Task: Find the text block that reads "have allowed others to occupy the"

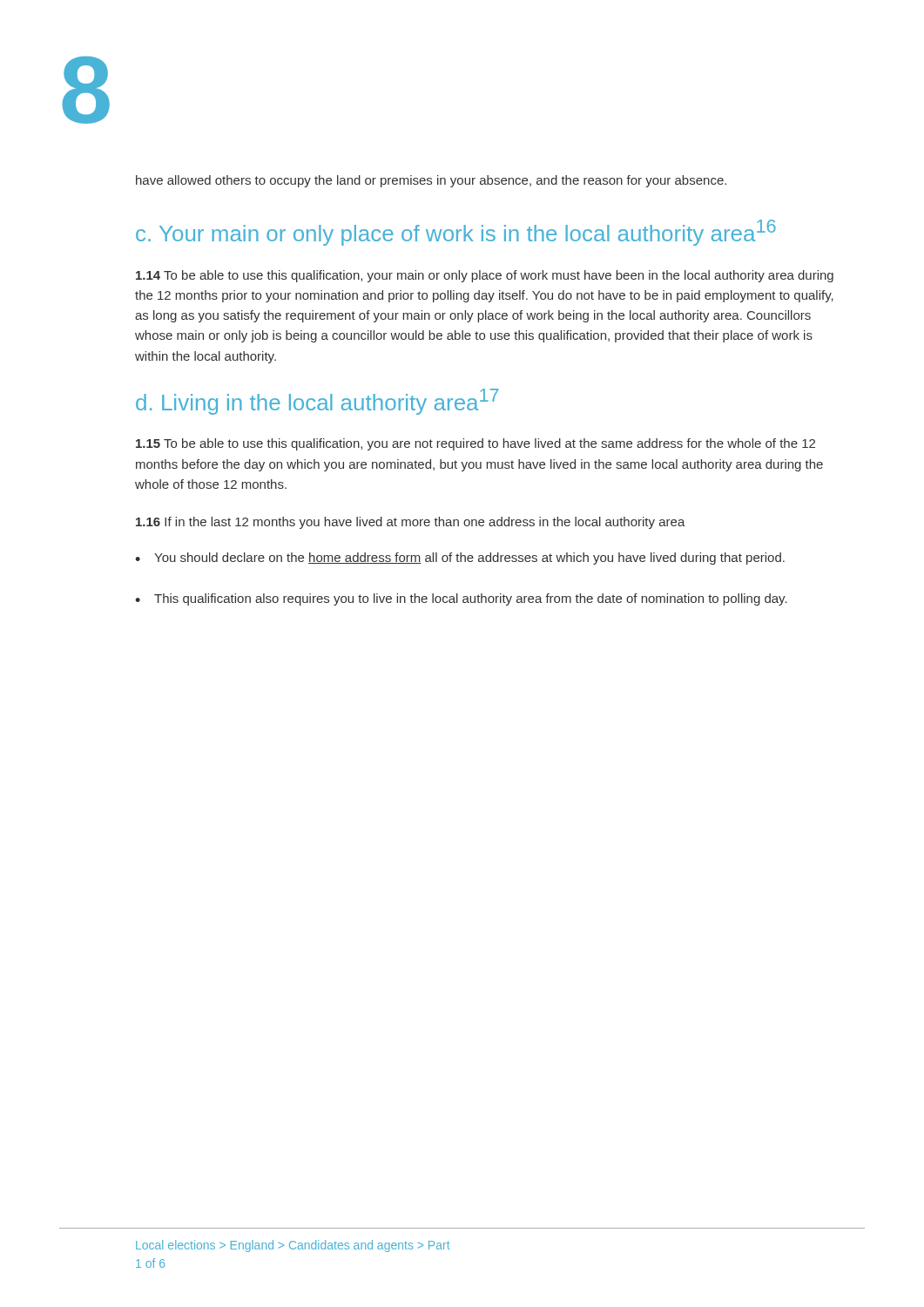Action: pos(431,180)
